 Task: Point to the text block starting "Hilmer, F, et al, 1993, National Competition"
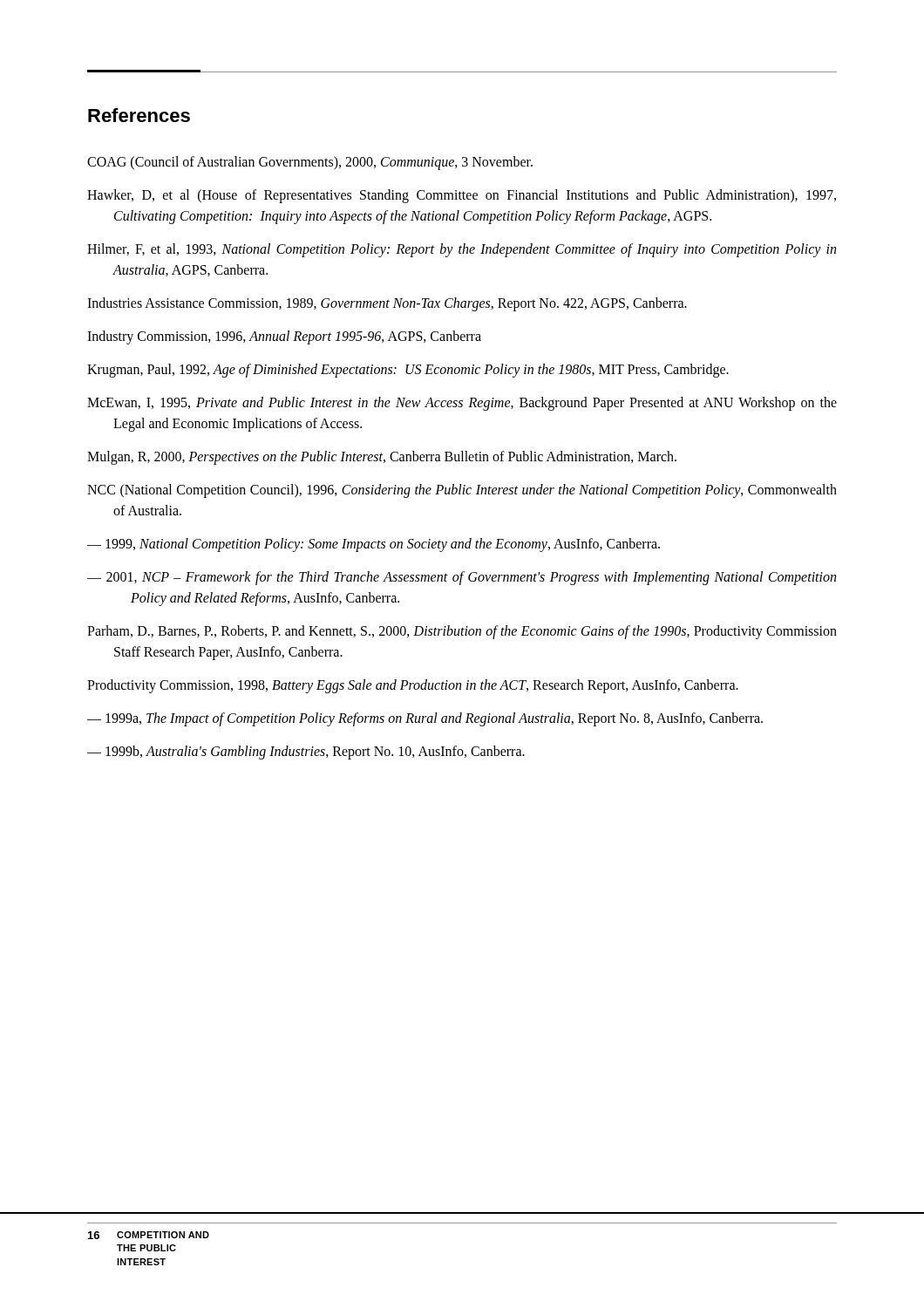[462, 259]
